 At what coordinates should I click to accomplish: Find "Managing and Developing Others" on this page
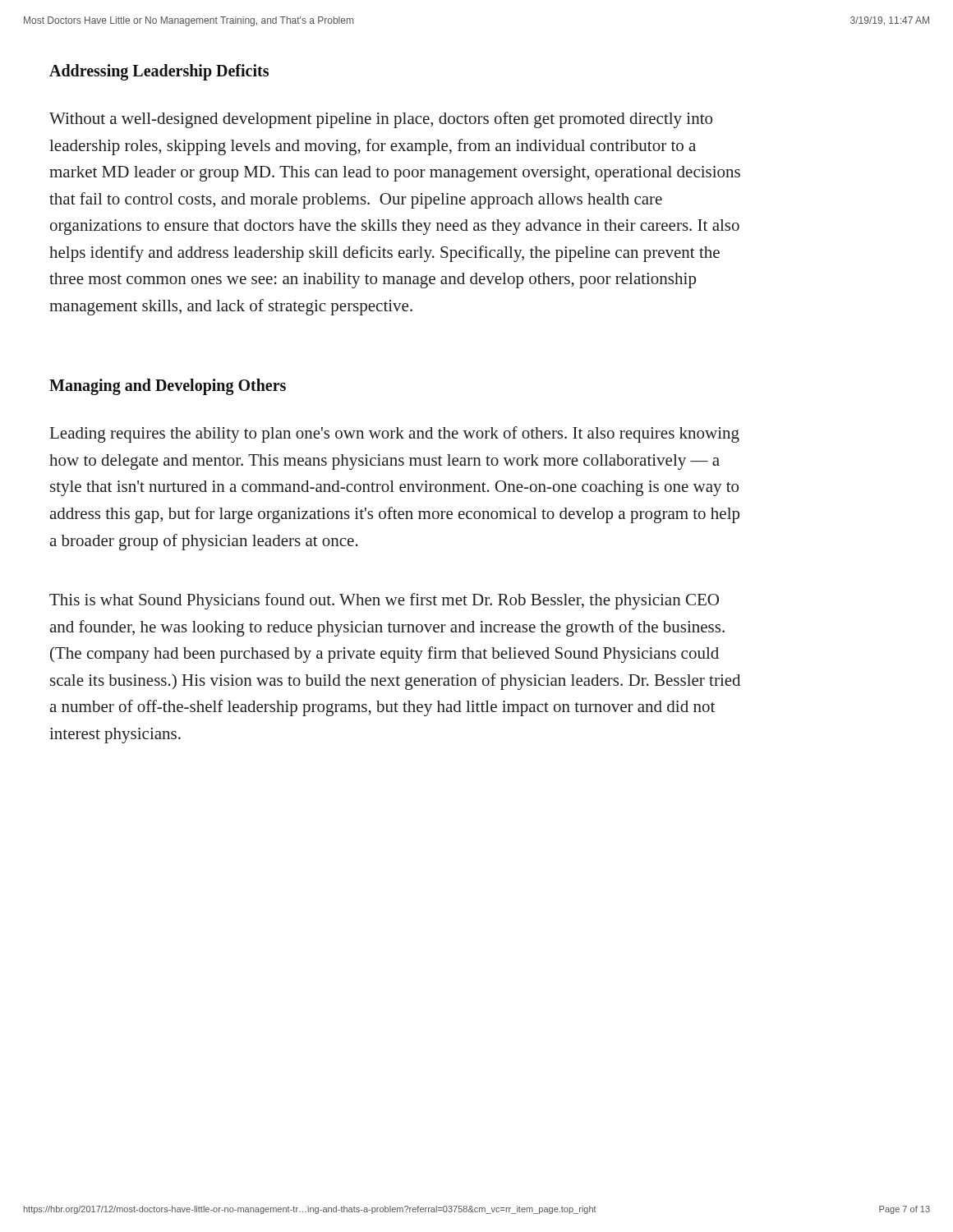(168, 385)
